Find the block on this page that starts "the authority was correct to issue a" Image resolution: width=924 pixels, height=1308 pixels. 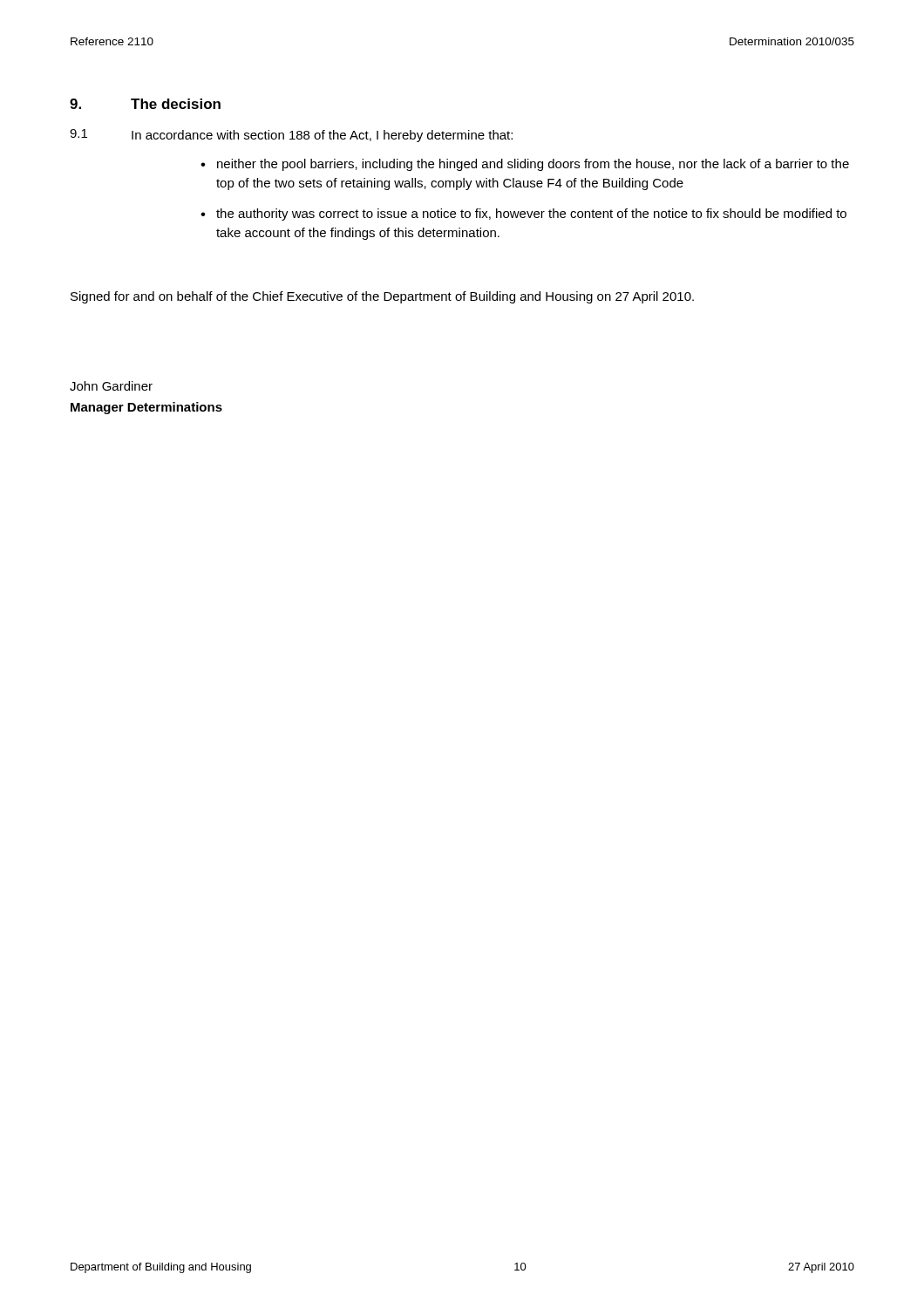[x=532, y=223]
